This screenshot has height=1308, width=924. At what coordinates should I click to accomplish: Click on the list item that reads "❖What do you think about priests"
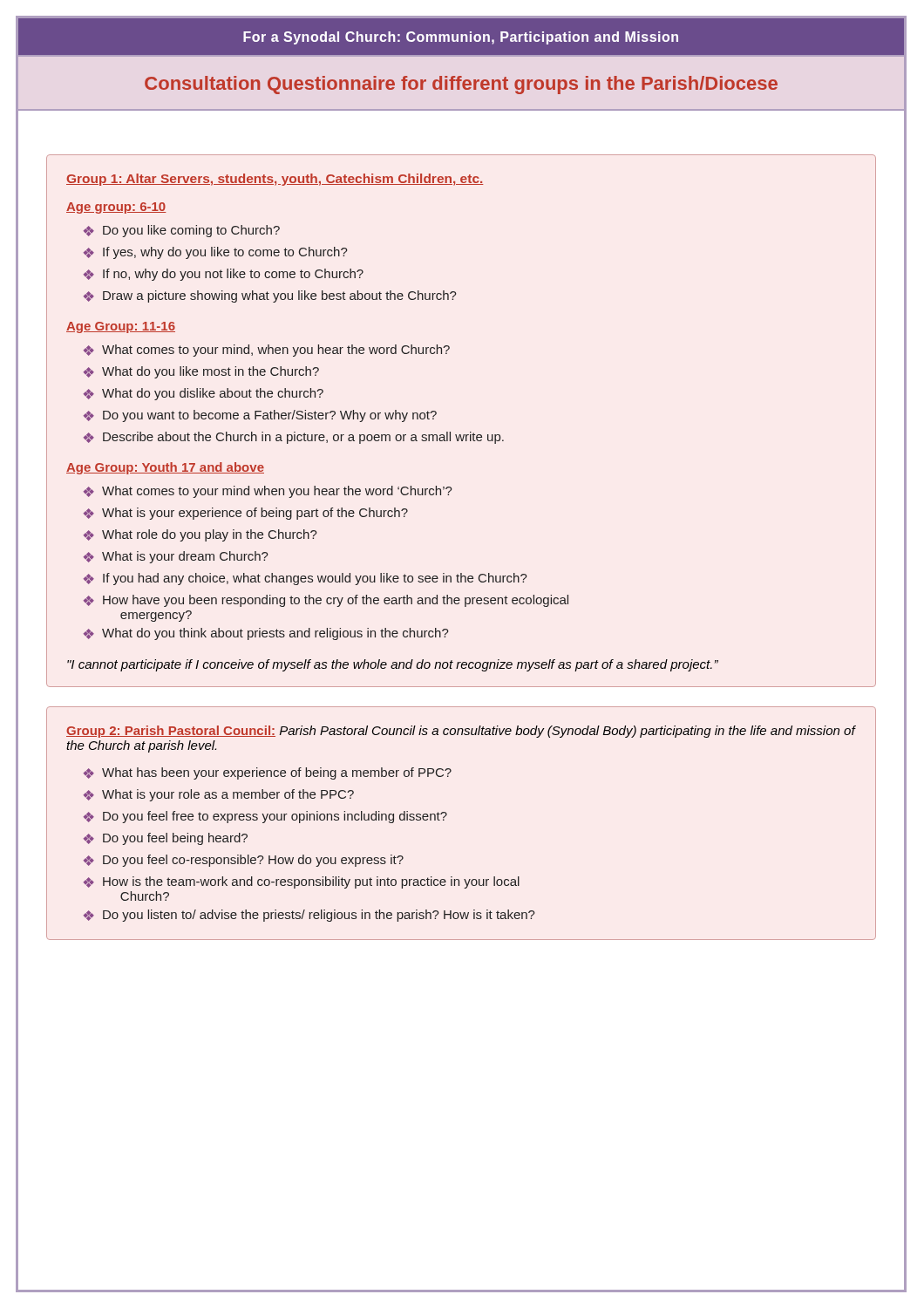click(265, 634)
